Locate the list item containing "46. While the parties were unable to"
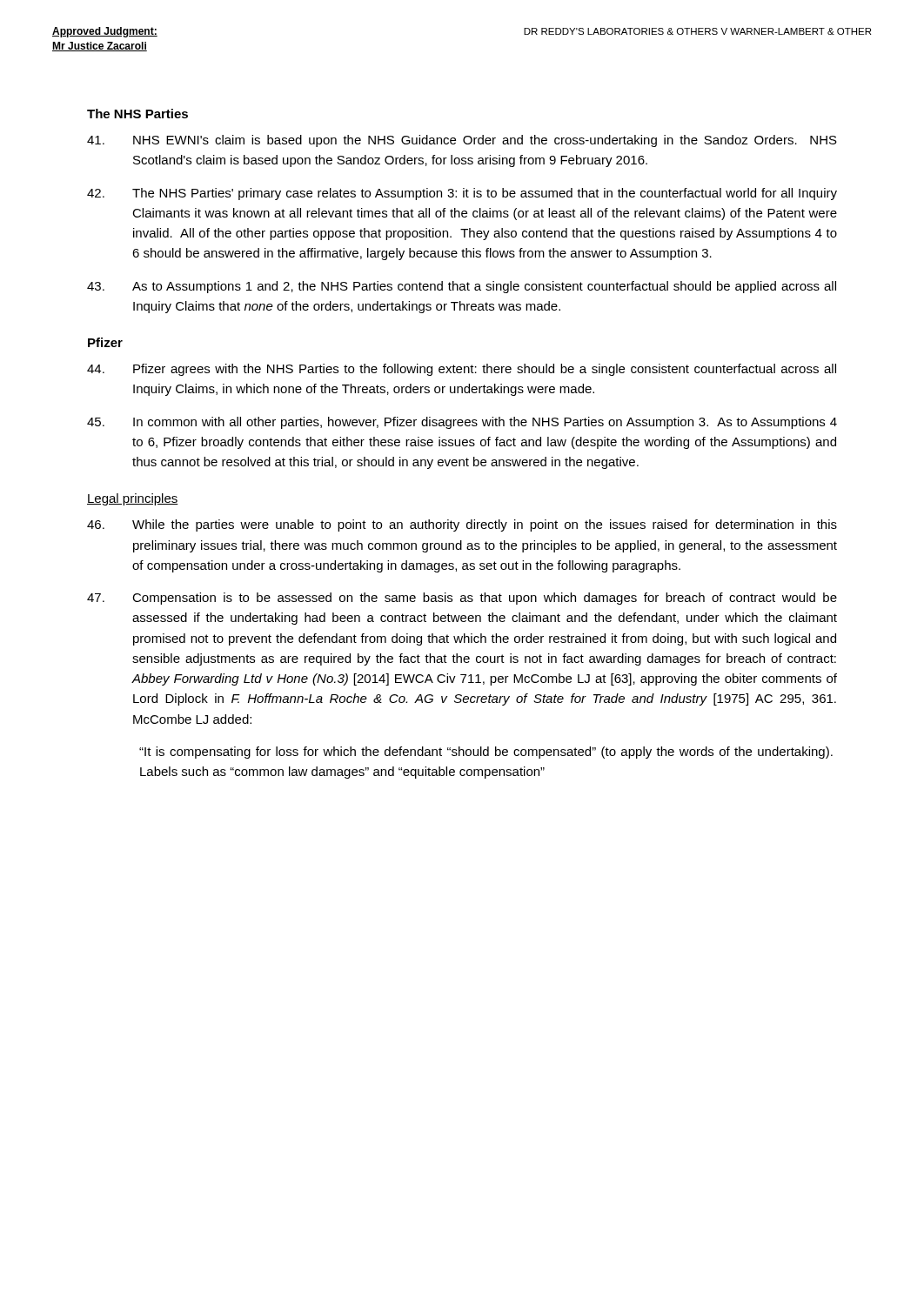The height and width of the screenshot is (1305, 924). (462, 545)
